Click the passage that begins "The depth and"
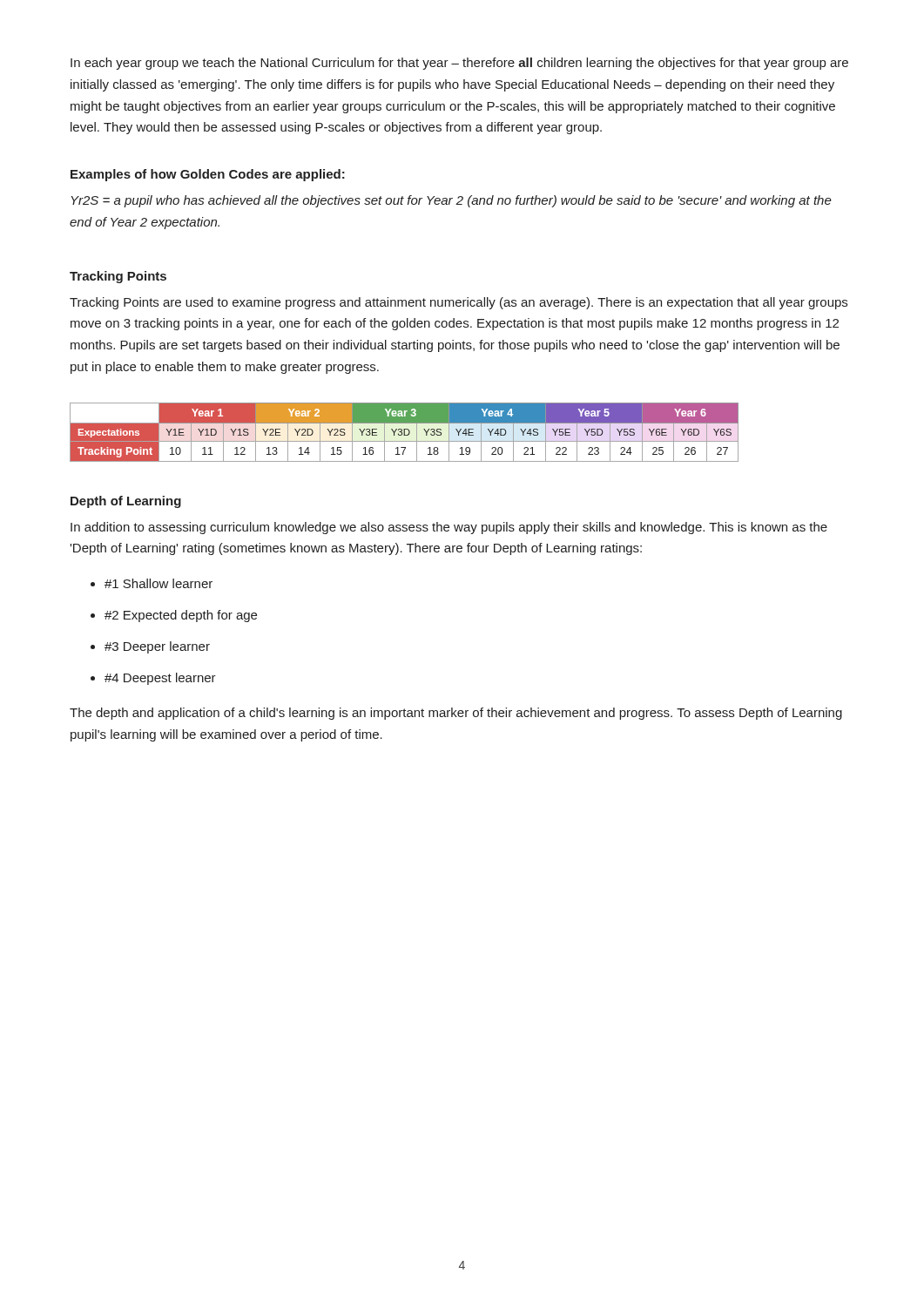The image size is (924, 1307). [x=456, y=723]
